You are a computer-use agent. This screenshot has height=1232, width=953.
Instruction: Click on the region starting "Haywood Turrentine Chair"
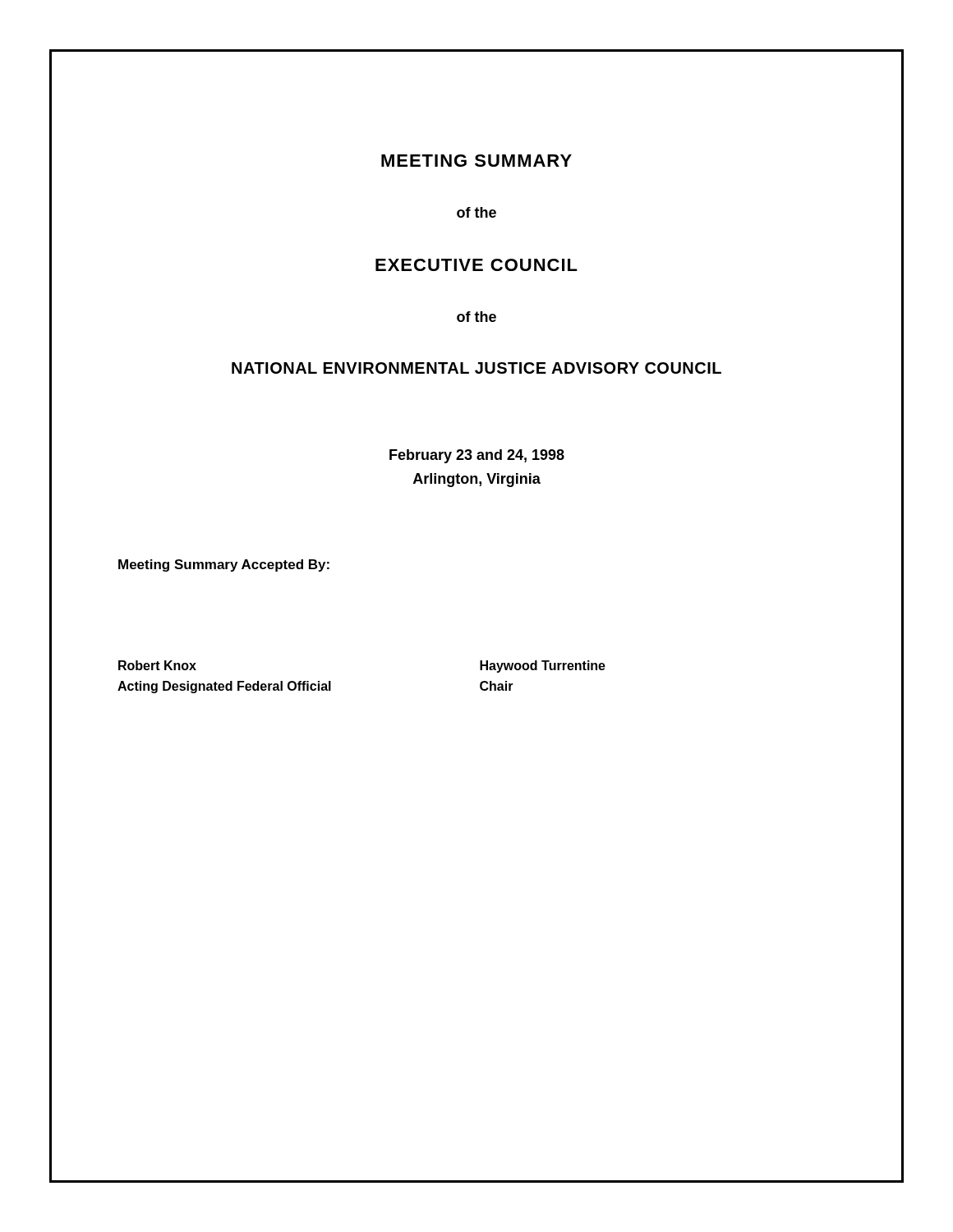pyautogui.click(x=542, y=676)
